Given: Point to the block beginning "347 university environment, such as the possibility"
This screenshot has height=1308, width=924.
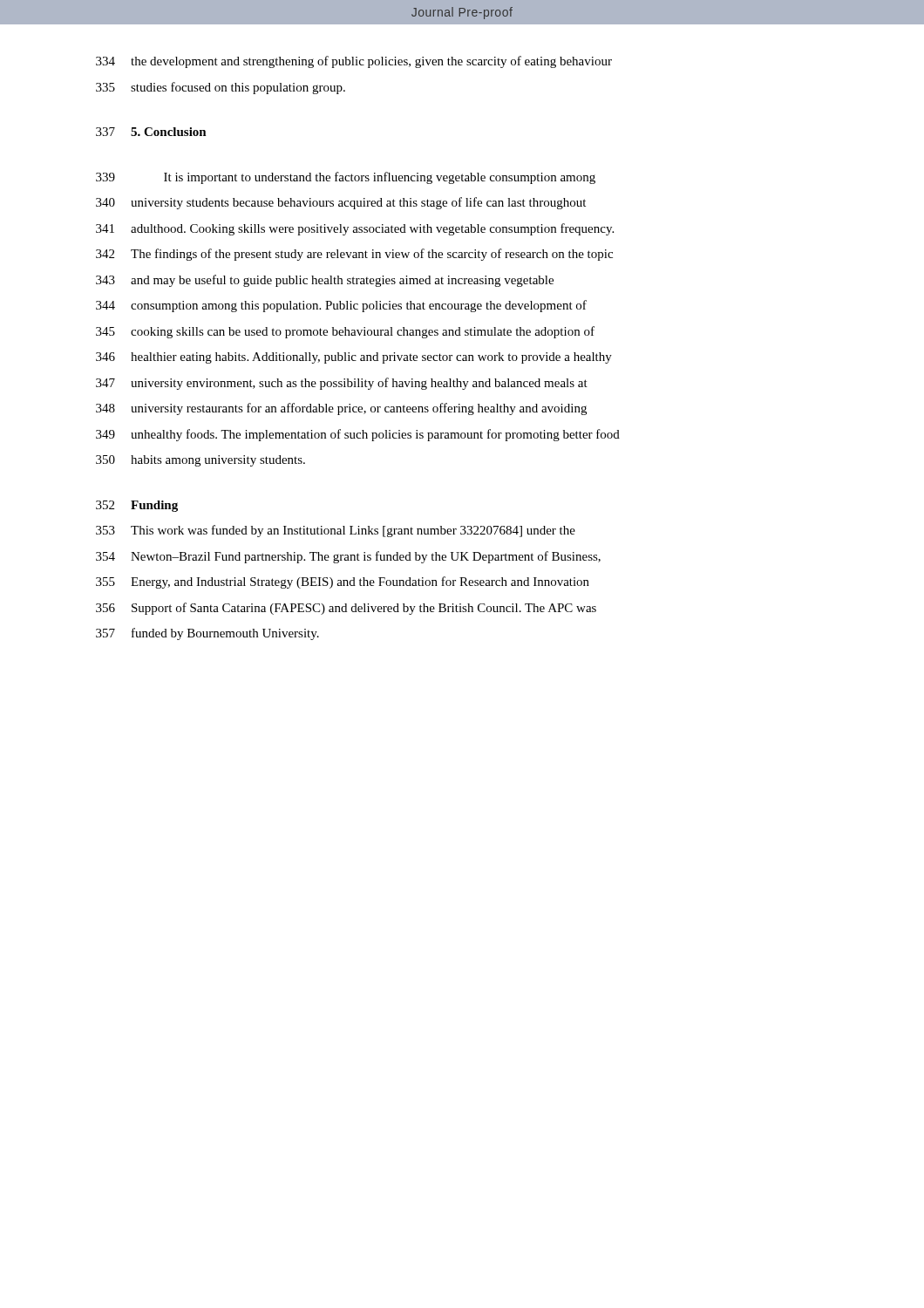Looking at the screenshot, I should pyautogui.click(x=462, y=383).
